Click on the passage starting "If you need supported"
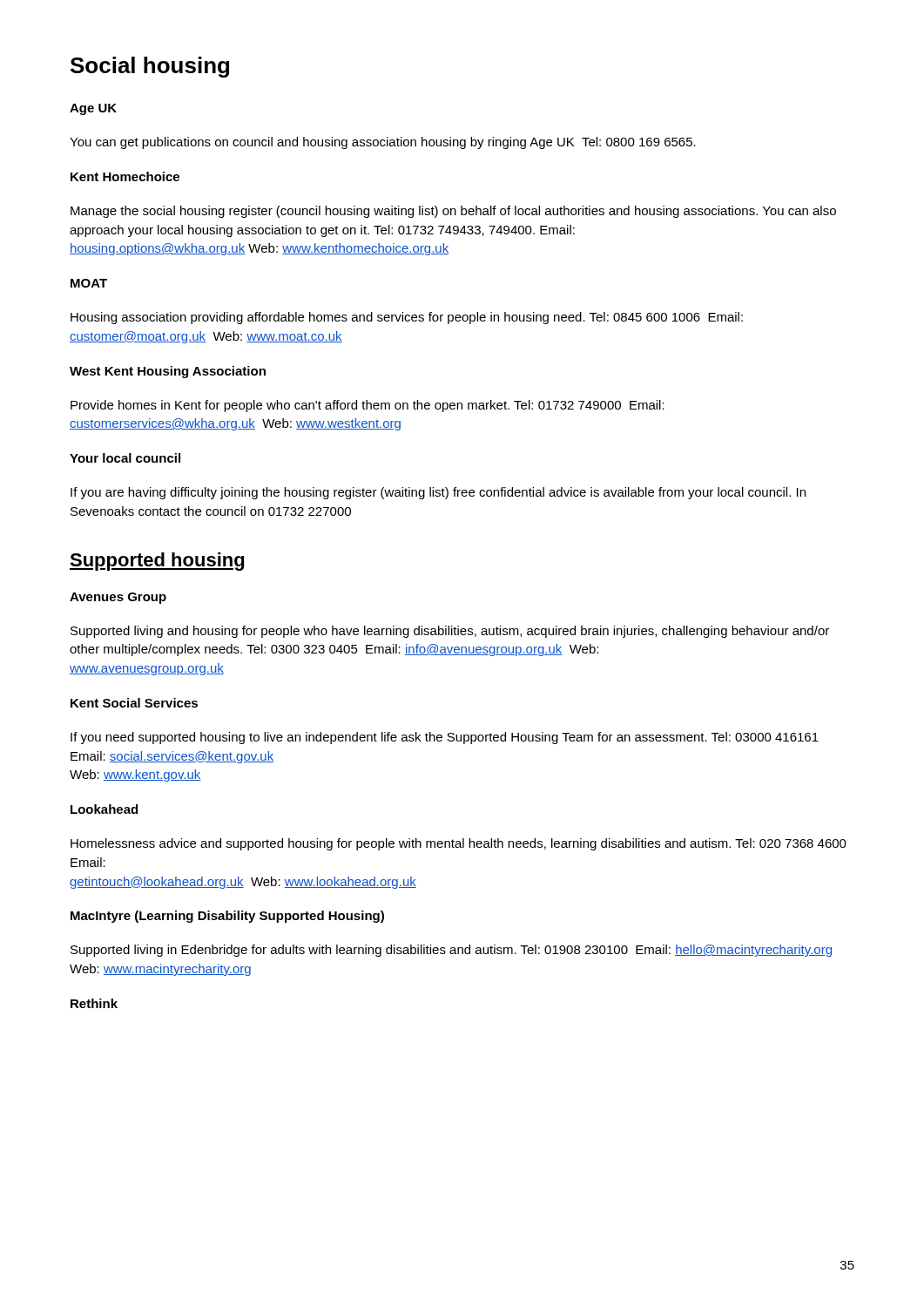This screenshot has height=1307, width=924. point(445,738)
